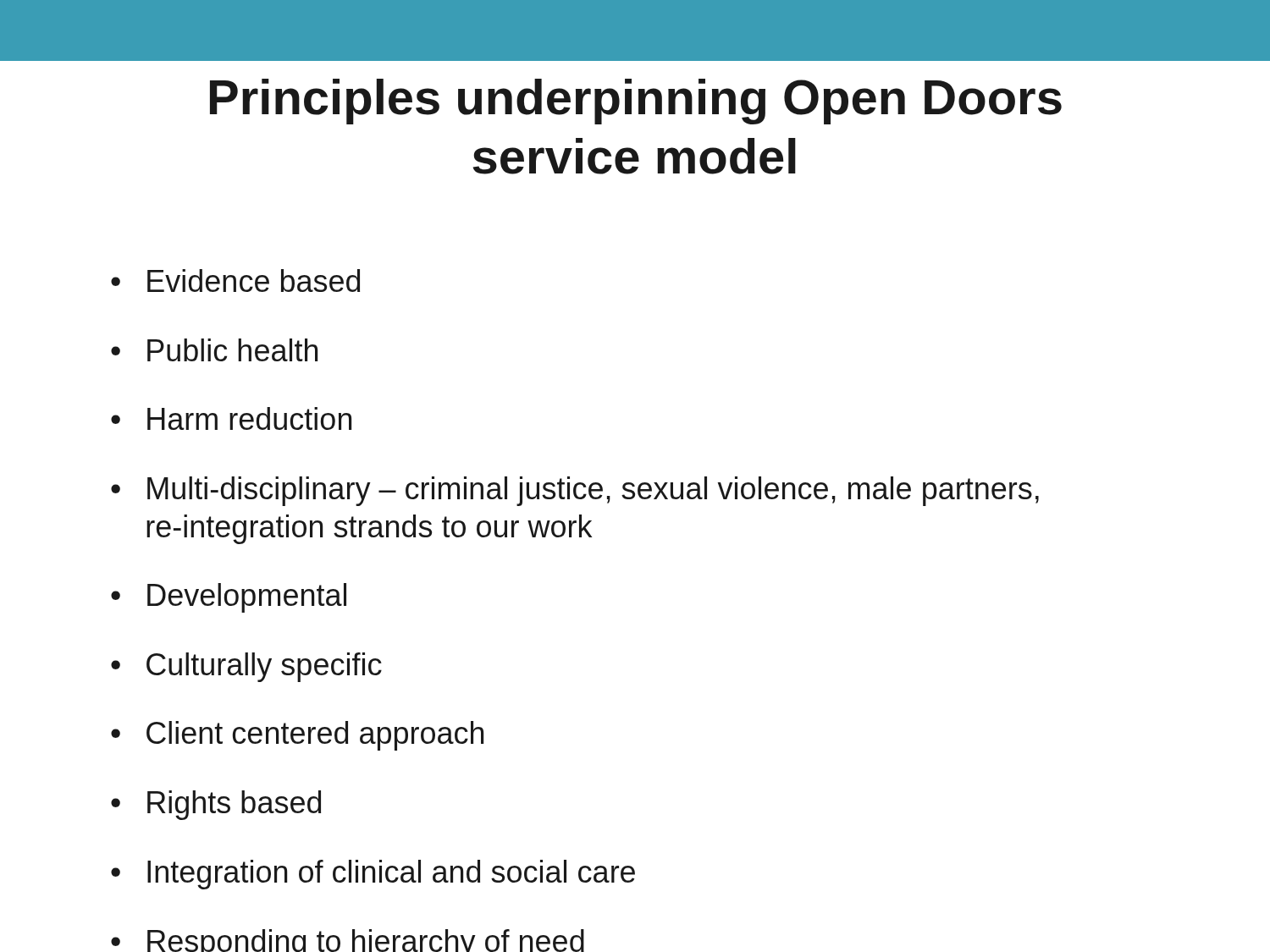Select the text starting "• Multi-disciplinary – criminal justice, sexual violence,"
1270x952 pixels.
[576, 508]
